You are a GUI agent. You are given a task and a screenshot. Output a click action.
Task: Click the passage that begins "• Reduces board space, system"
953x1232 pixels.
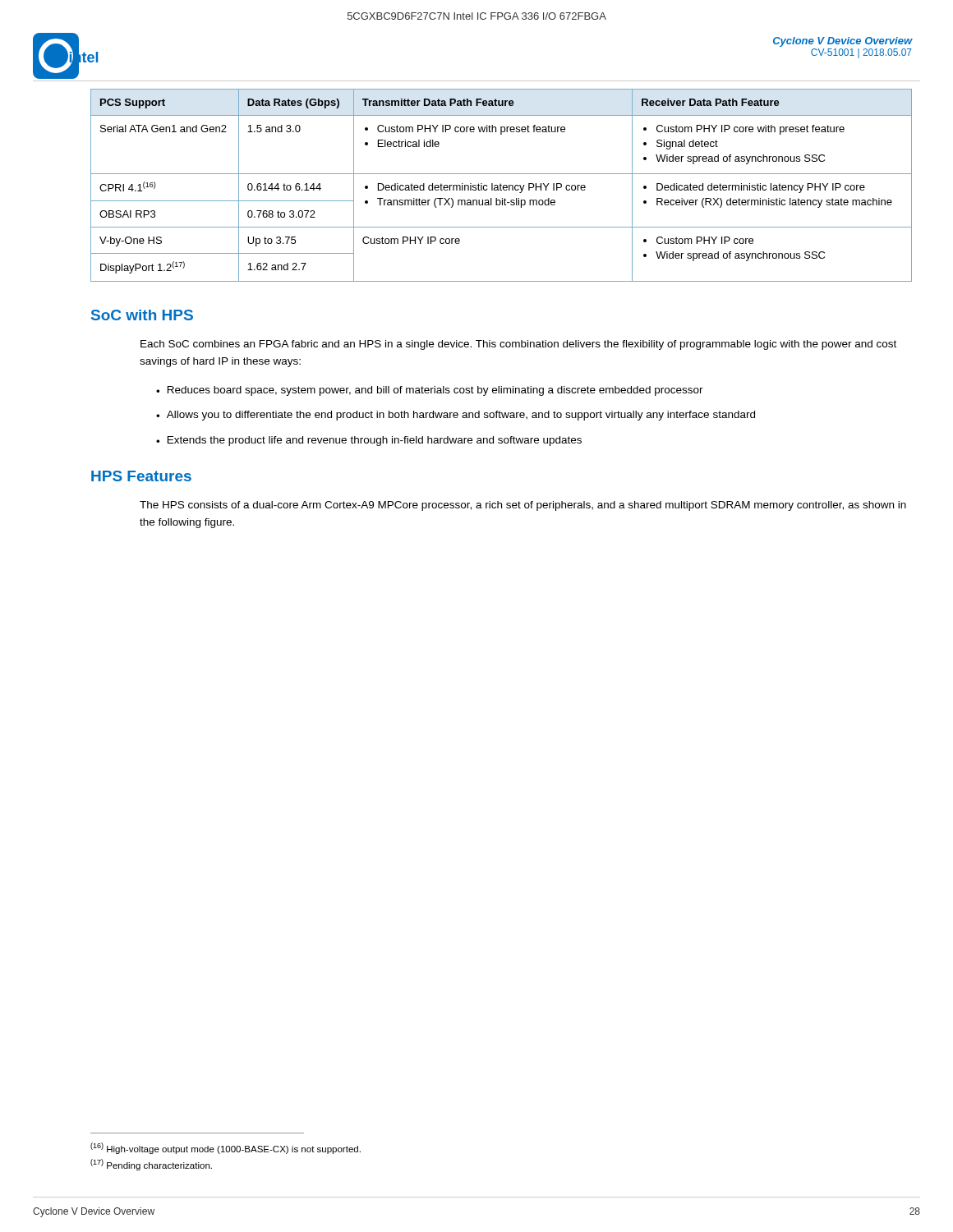click(430, 391)
